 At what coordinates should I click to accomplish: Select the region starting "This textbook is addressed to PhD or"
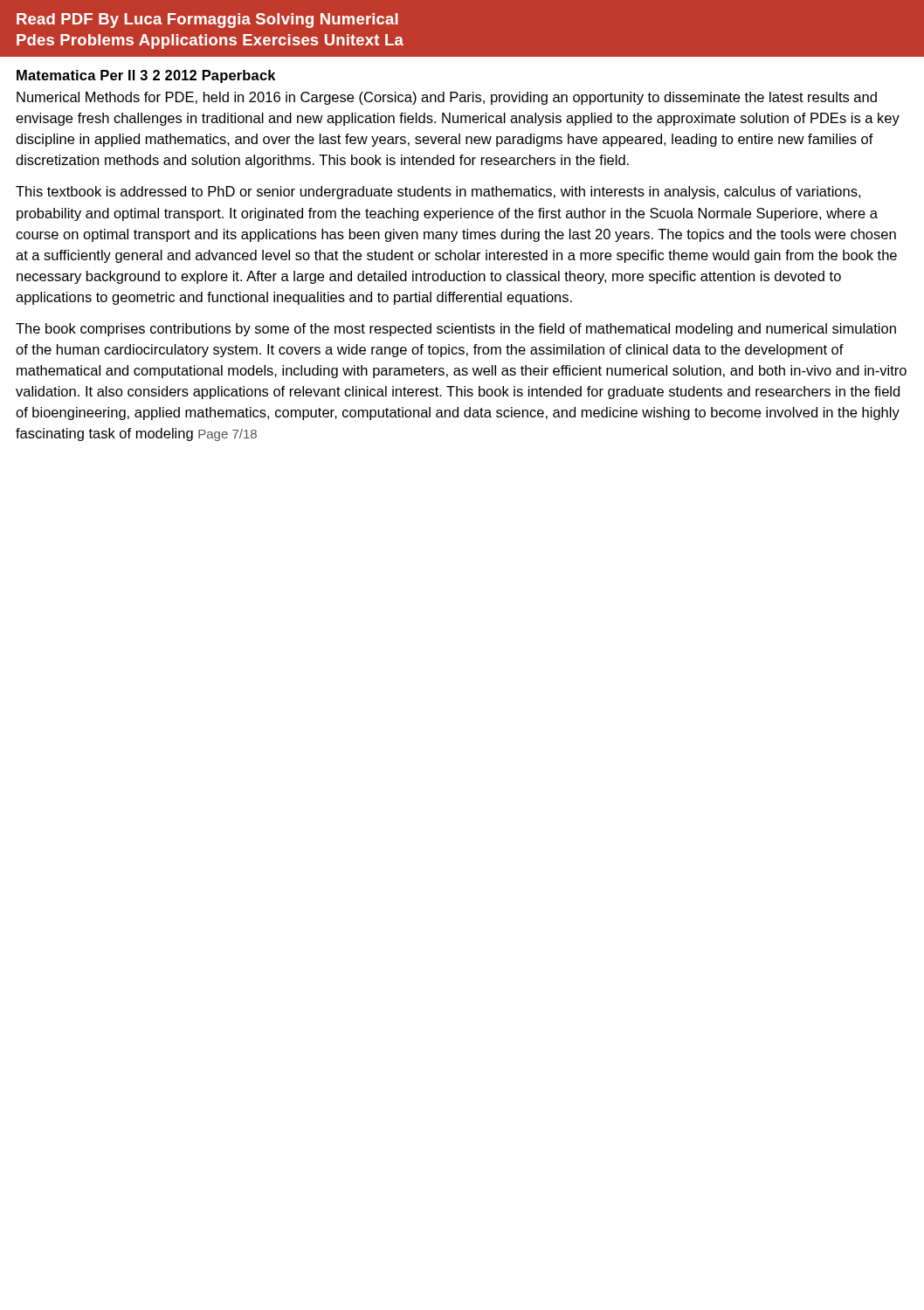(x=462, y=244)
